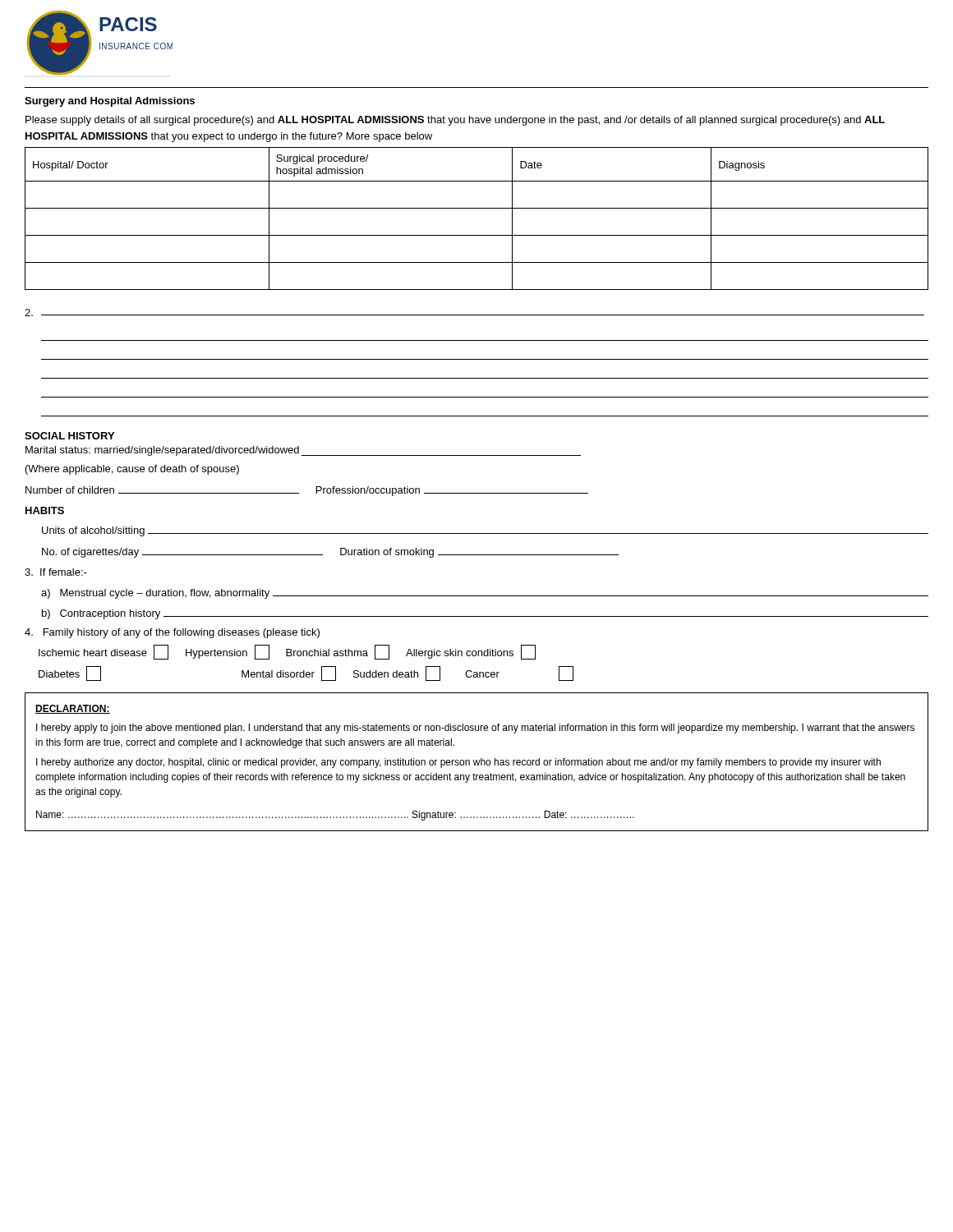Image resolution: width=953 pixels, height=1232 pixels.
Task: Locate the table with the text "Hospital/ Doctor"
Action: [476, 218]
